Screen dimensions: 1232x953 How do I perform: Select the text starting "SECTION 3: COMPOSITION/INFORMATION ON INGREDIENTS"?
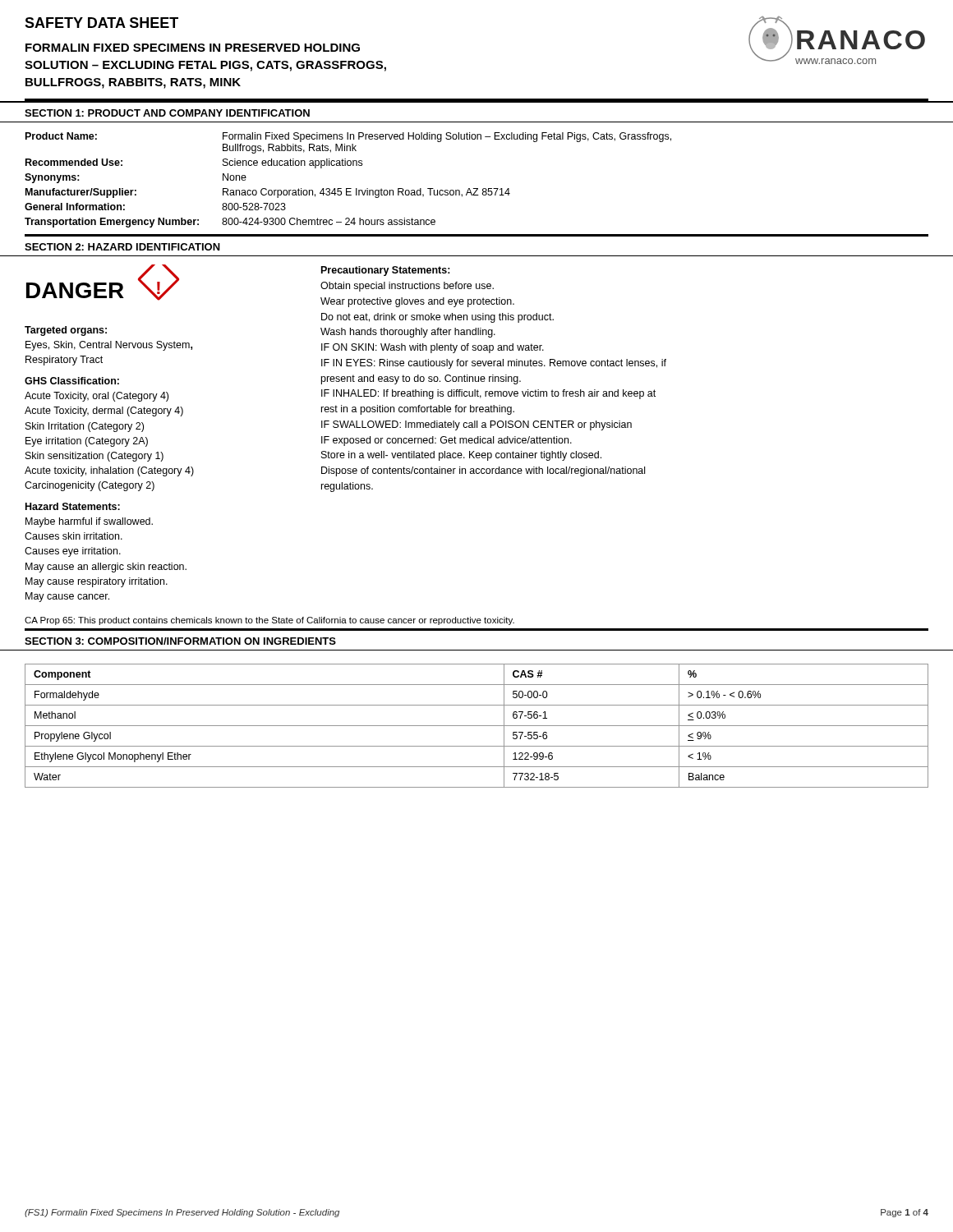click(180, 641)
